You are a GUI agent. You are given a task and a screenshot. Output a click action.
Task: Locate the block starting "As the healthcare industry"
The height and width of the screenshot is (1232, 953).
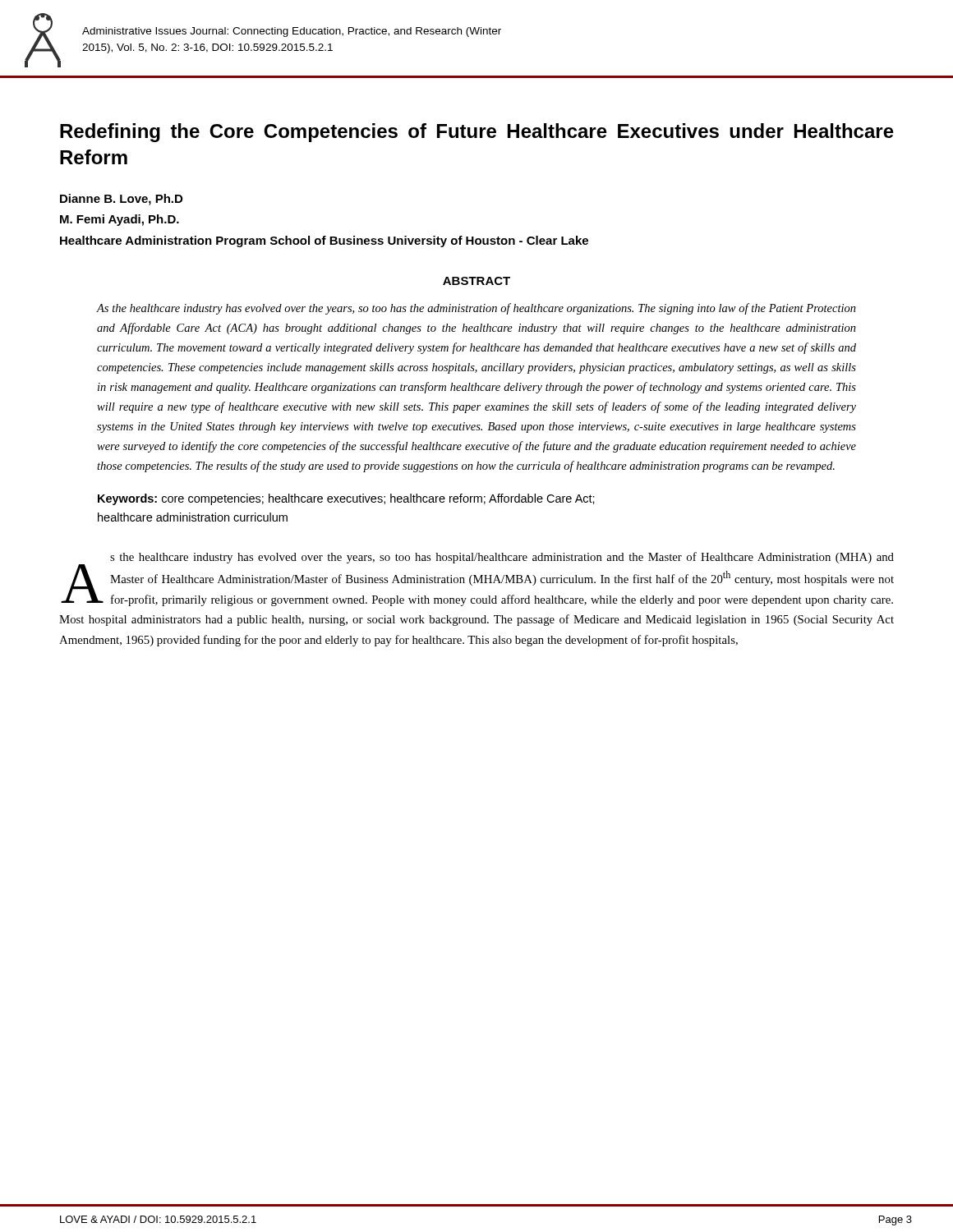(476, 387)
